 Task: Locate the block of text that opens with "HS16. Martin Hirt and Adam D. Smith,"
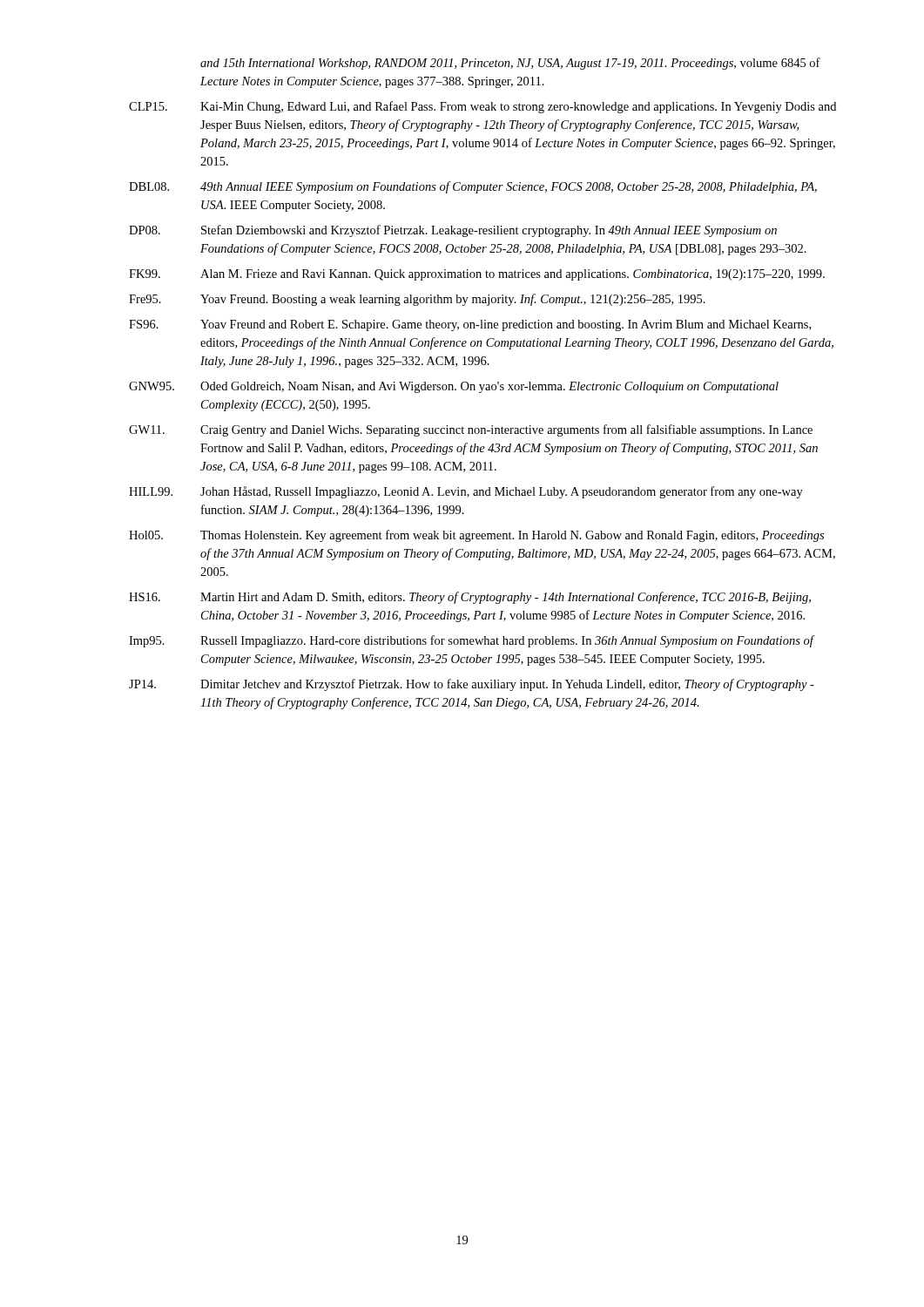[483, 607]
